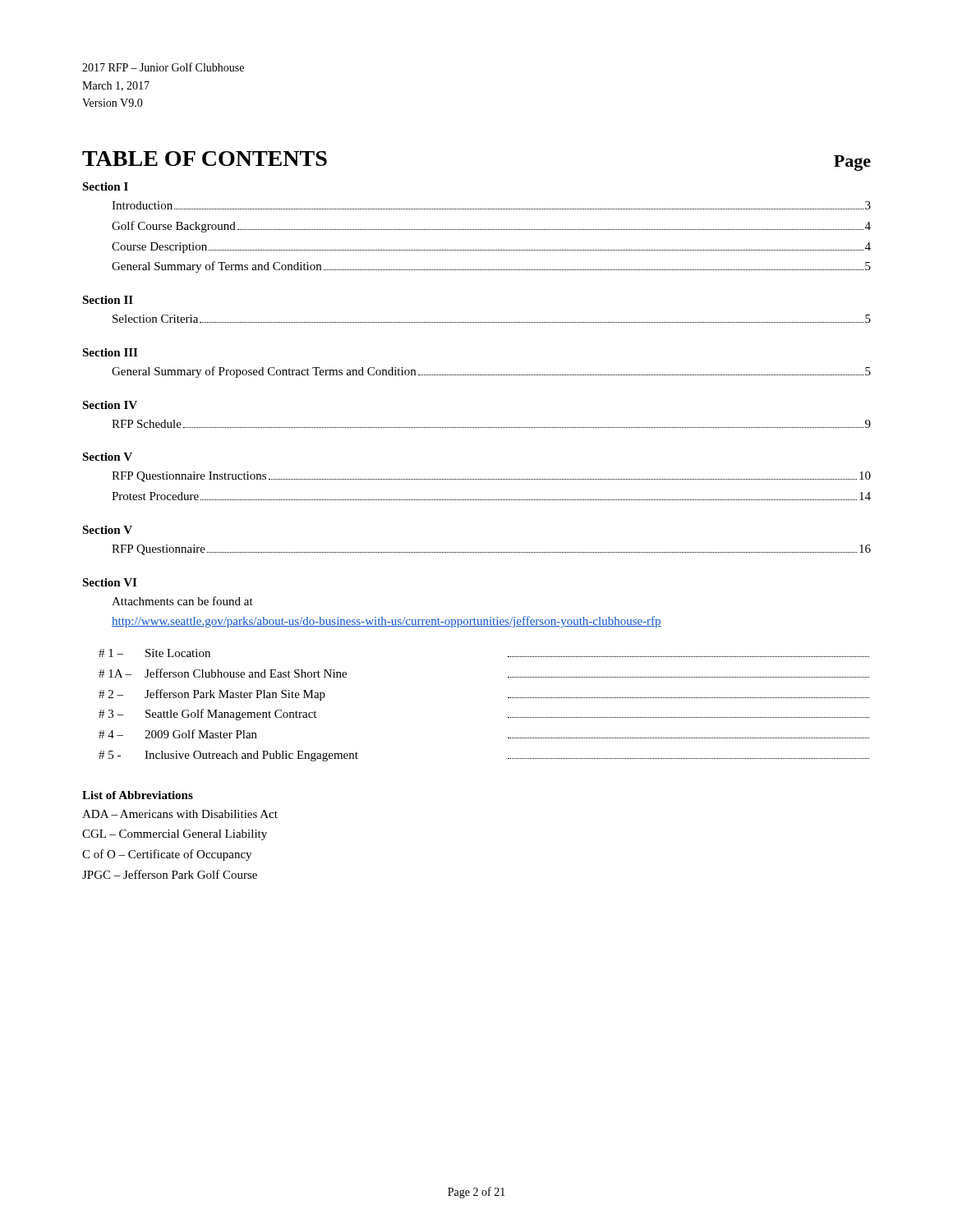953x1232 pixels.
Task: Navigate to the element starting "Course Description 4"
Action: (491, 246)
